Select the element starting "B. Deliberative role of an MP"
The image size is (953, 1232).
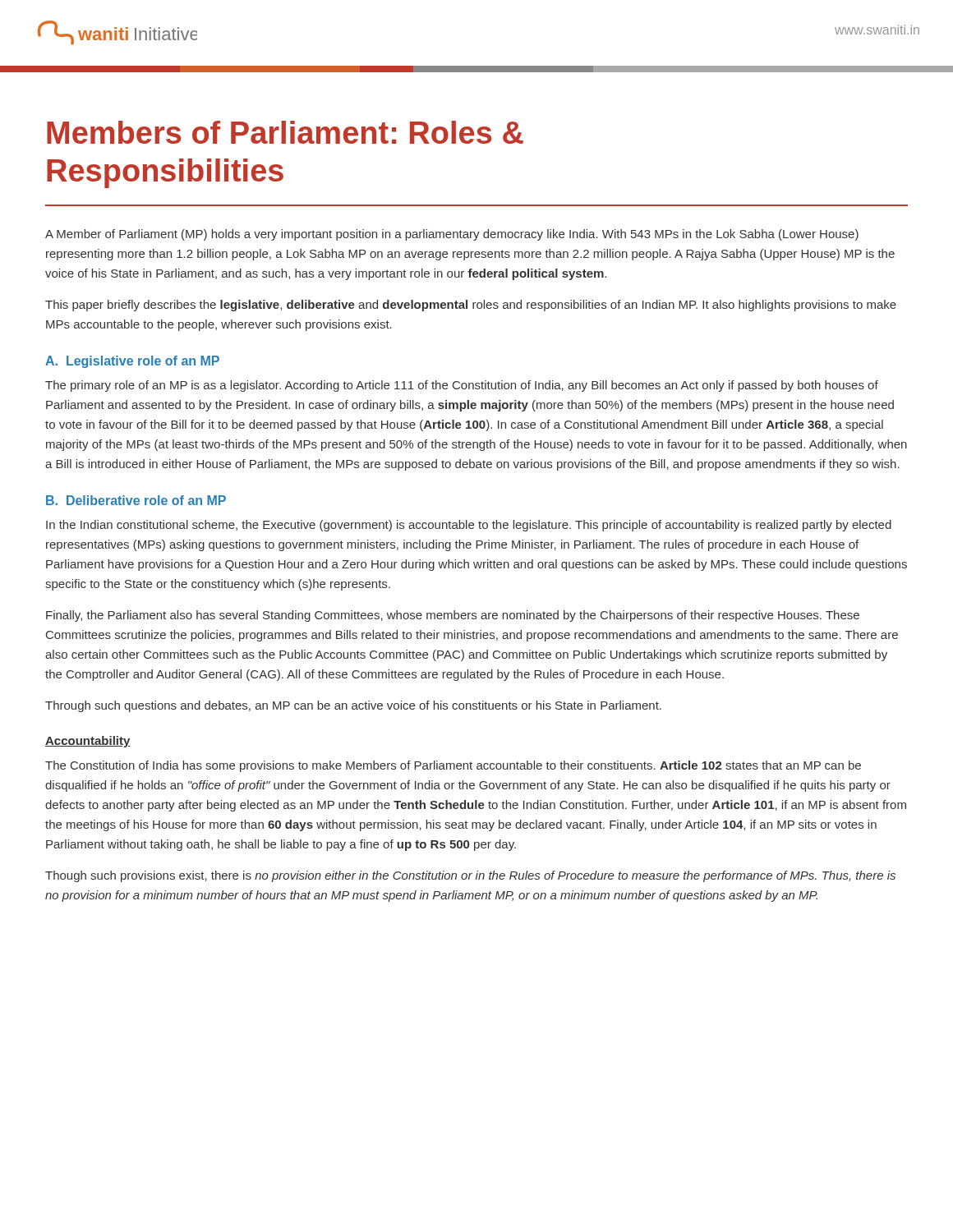click(136, 501)
